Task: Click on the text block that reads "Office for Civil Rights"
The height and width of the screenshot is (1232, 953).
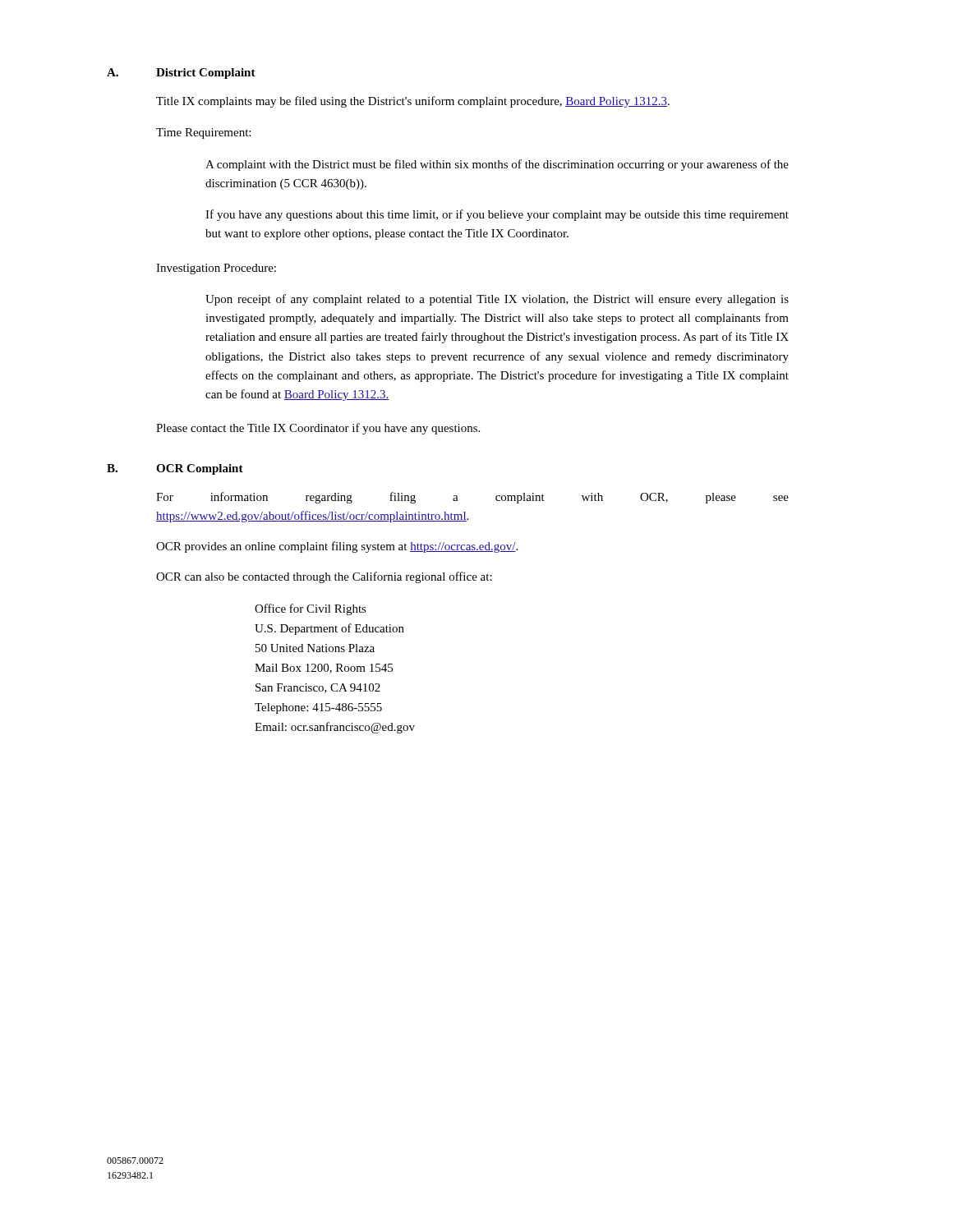Action: 335,667
